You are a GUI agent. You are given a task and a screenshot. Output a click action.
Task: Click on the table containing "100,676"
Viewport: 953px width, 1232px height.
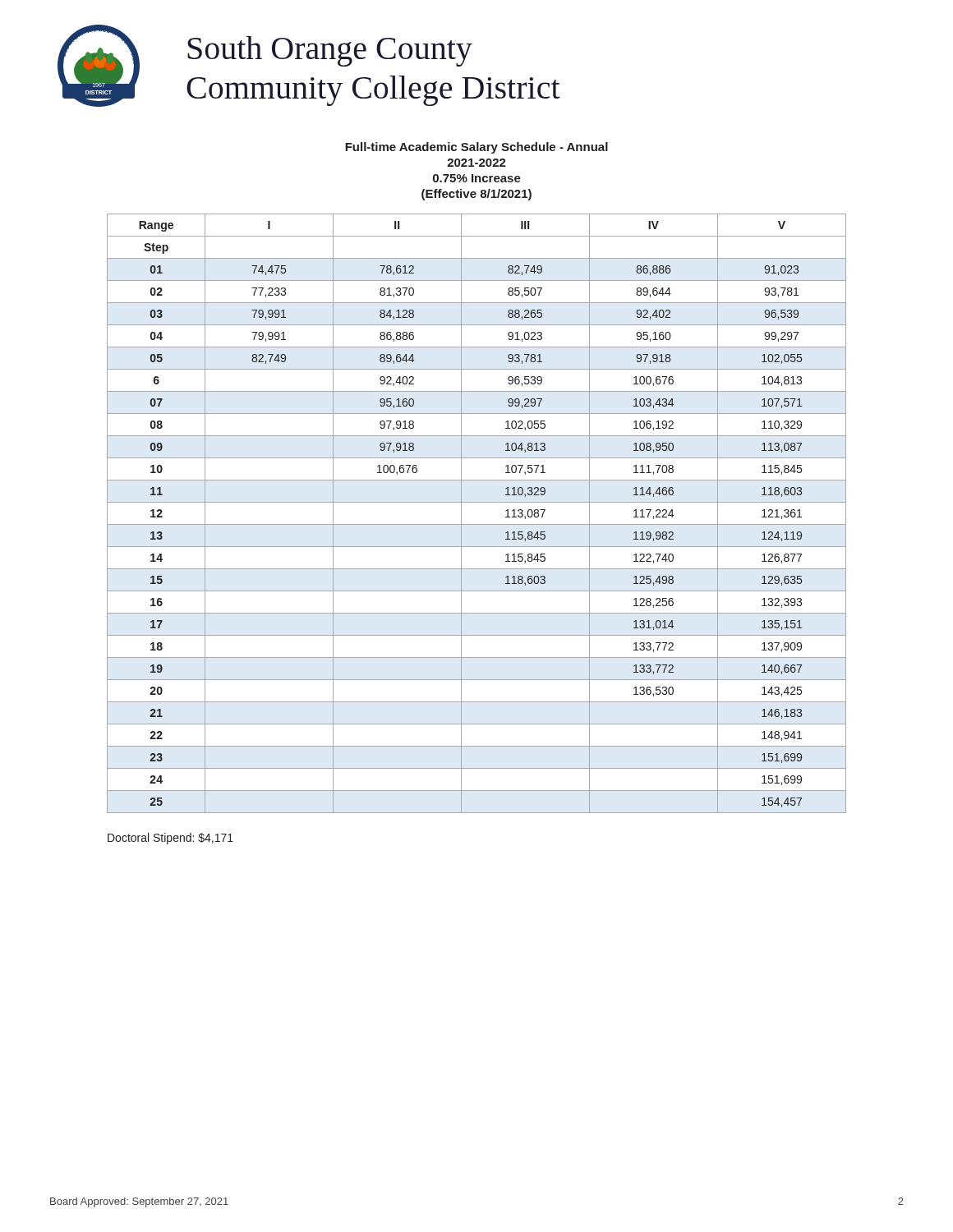(476, 513)
